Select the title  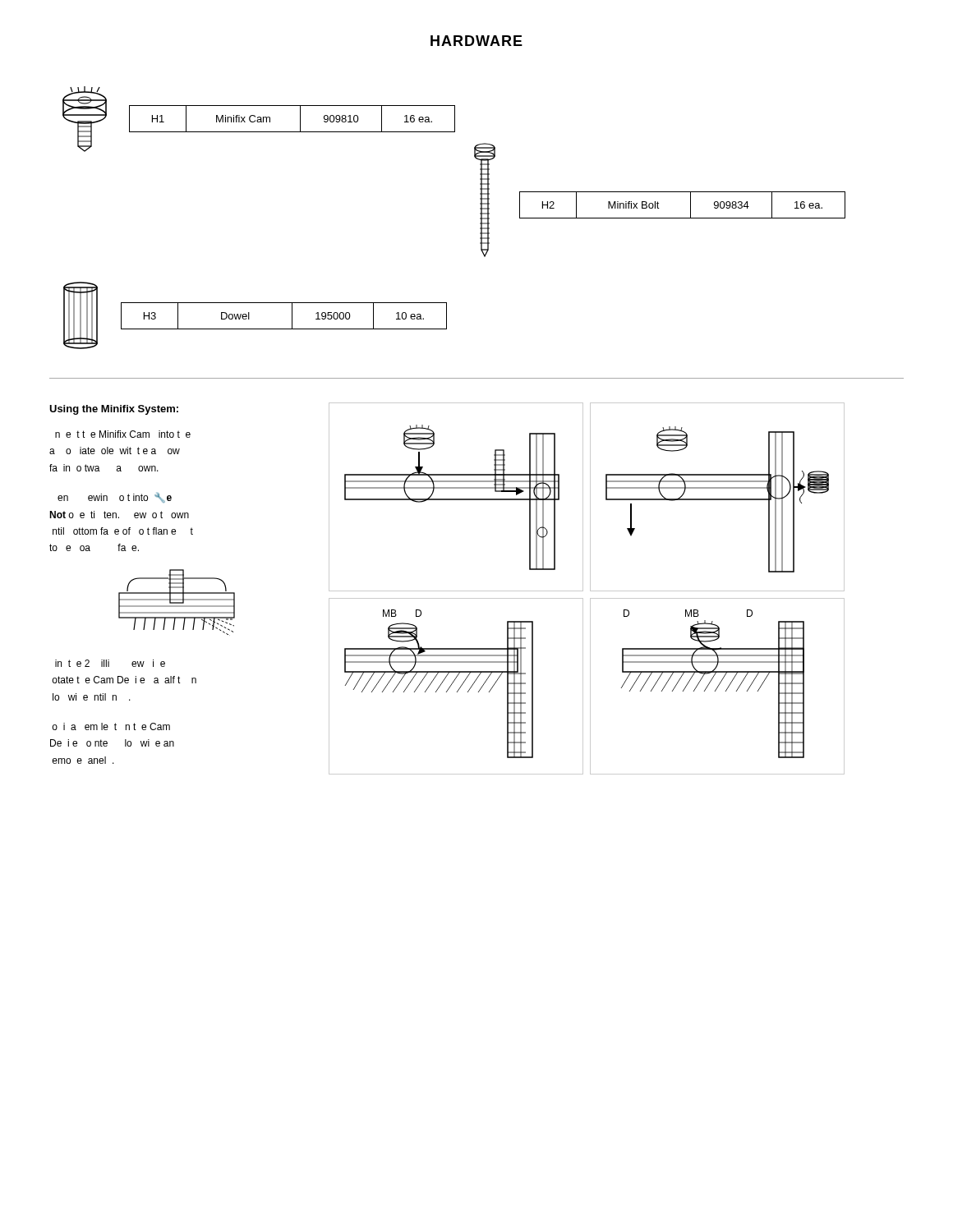point(476,41)
